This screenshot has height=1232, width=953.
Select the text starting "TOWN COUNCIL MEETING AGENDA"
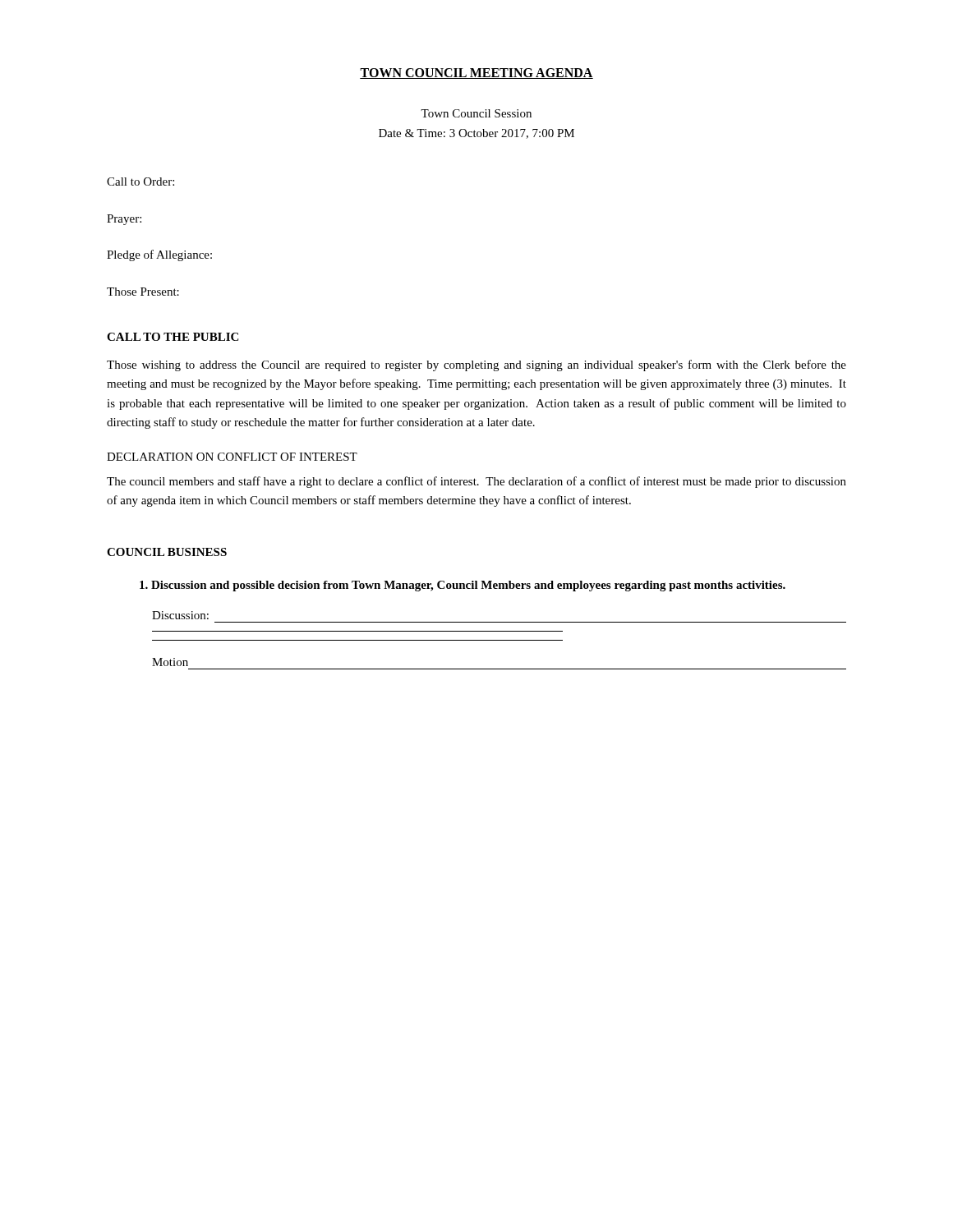point(476,73)
